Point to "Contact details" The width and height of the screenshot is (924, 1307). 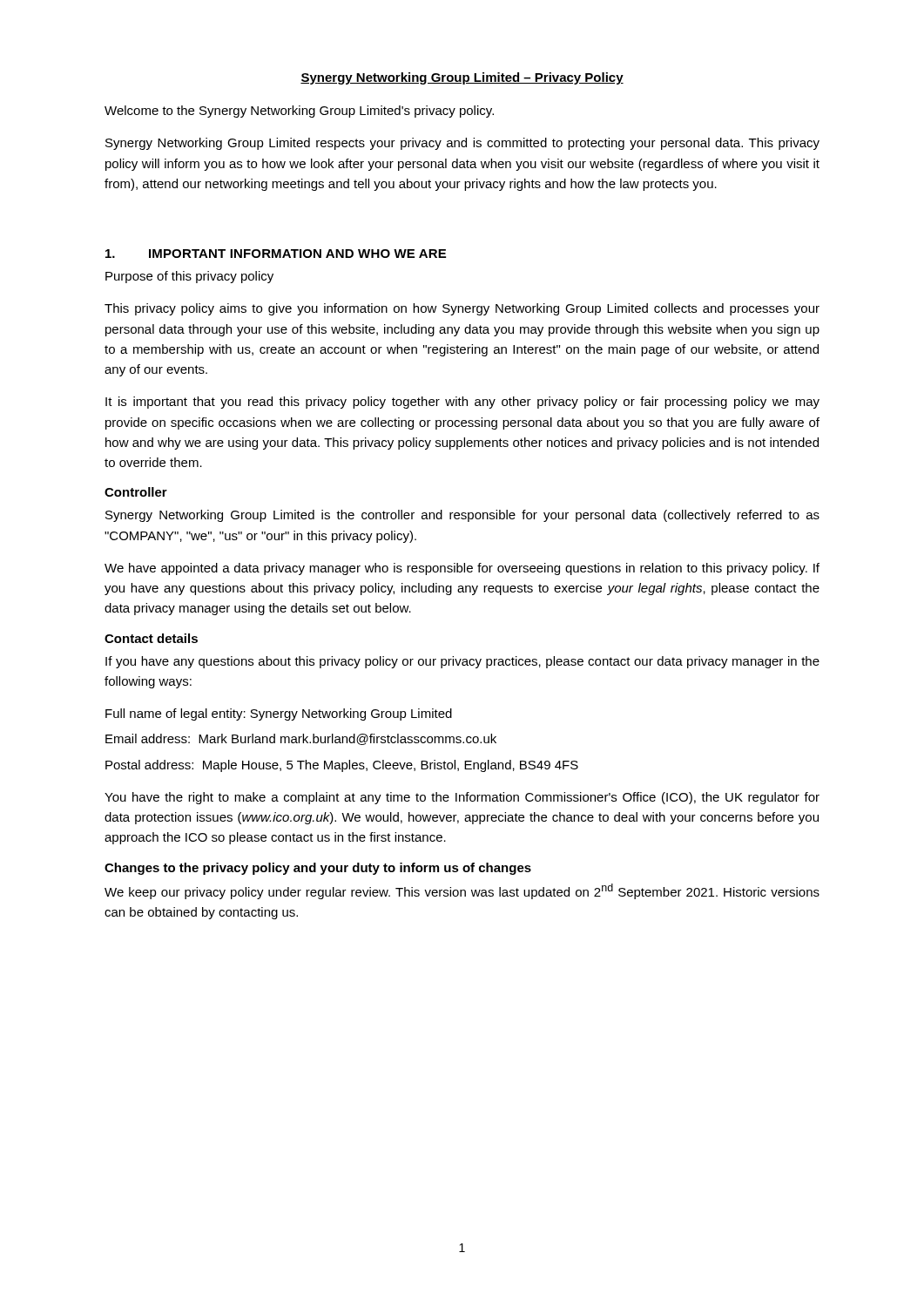pyautogui.click(x=151, y=638)
